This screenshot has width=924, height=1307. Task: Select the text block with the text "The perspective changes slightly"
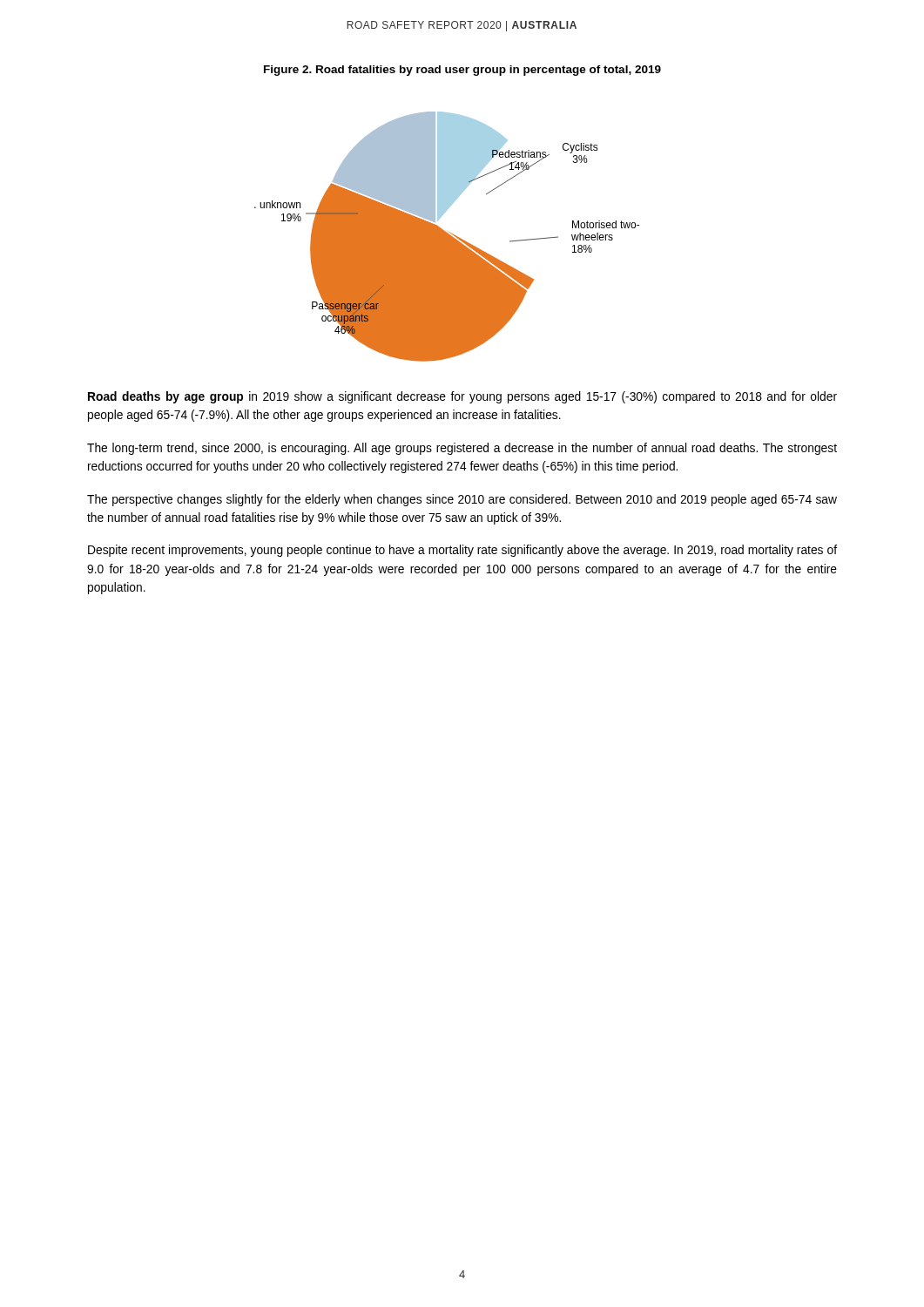click(x=462, y=509)
